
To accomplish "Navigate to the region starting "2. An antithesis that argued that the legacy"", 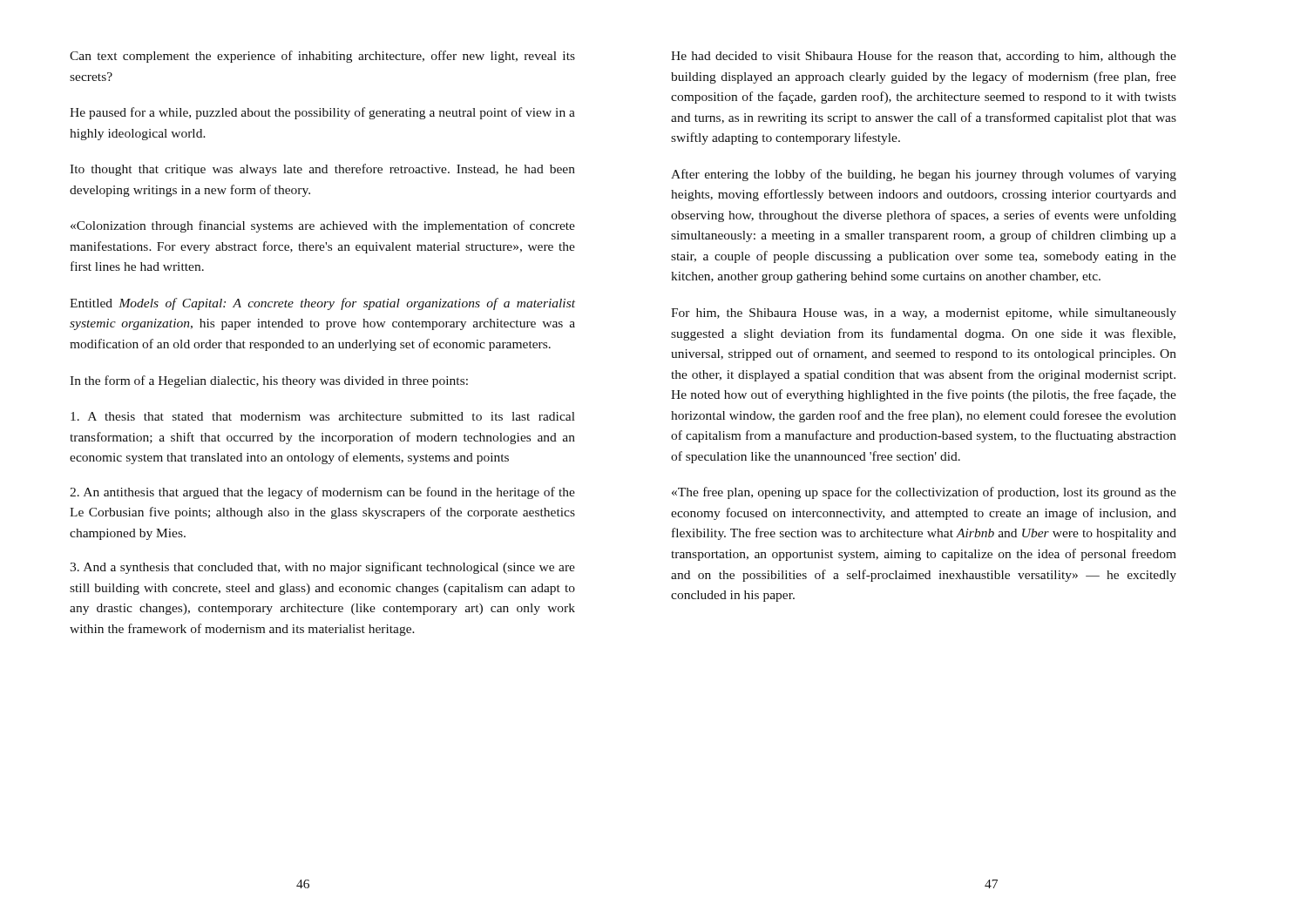I will [322, 512].
